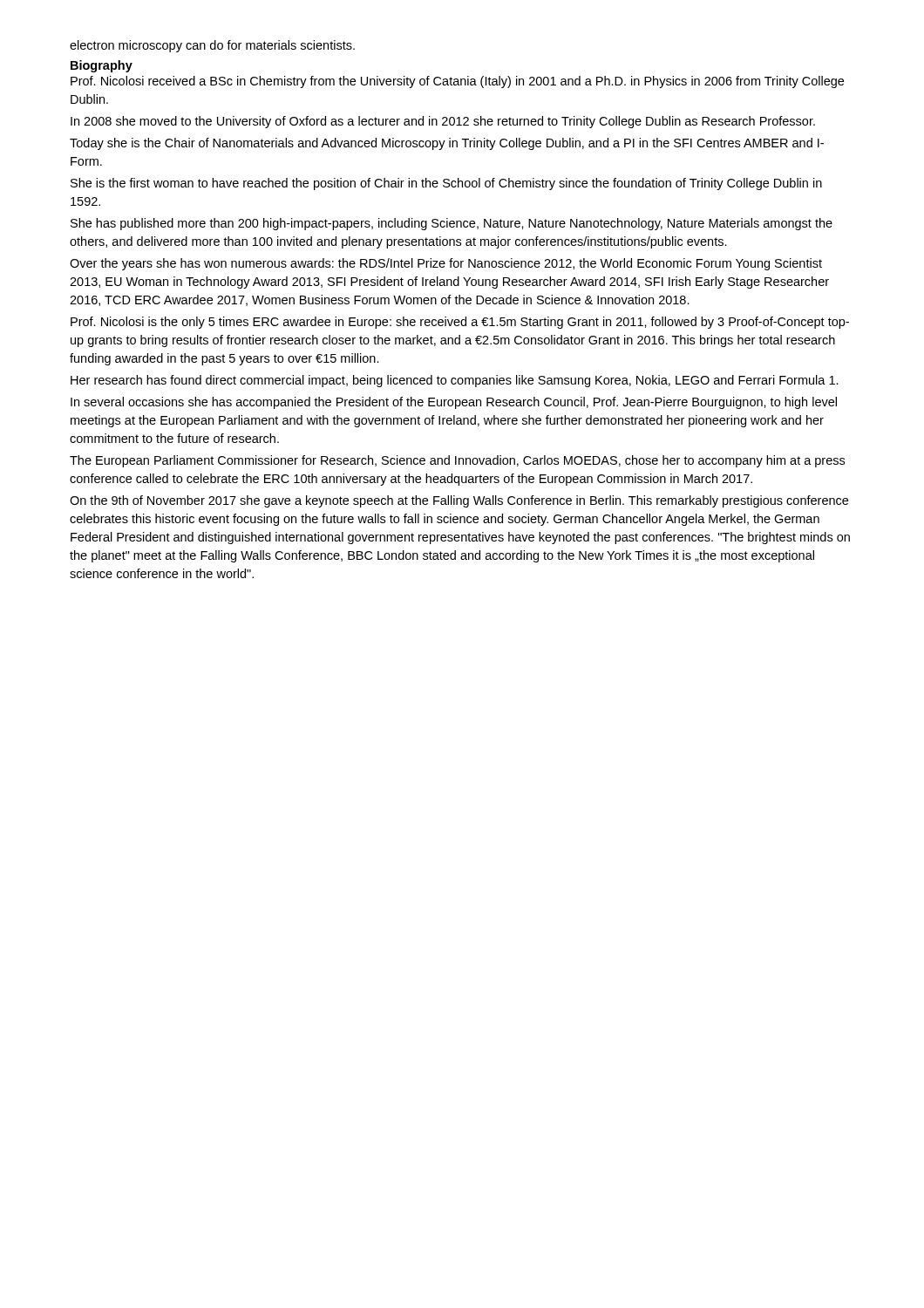Find the block starting "electron microscopy can do for materials scientists."
The width and height of the screenshot is (924, 1308).
pos(212,46)
